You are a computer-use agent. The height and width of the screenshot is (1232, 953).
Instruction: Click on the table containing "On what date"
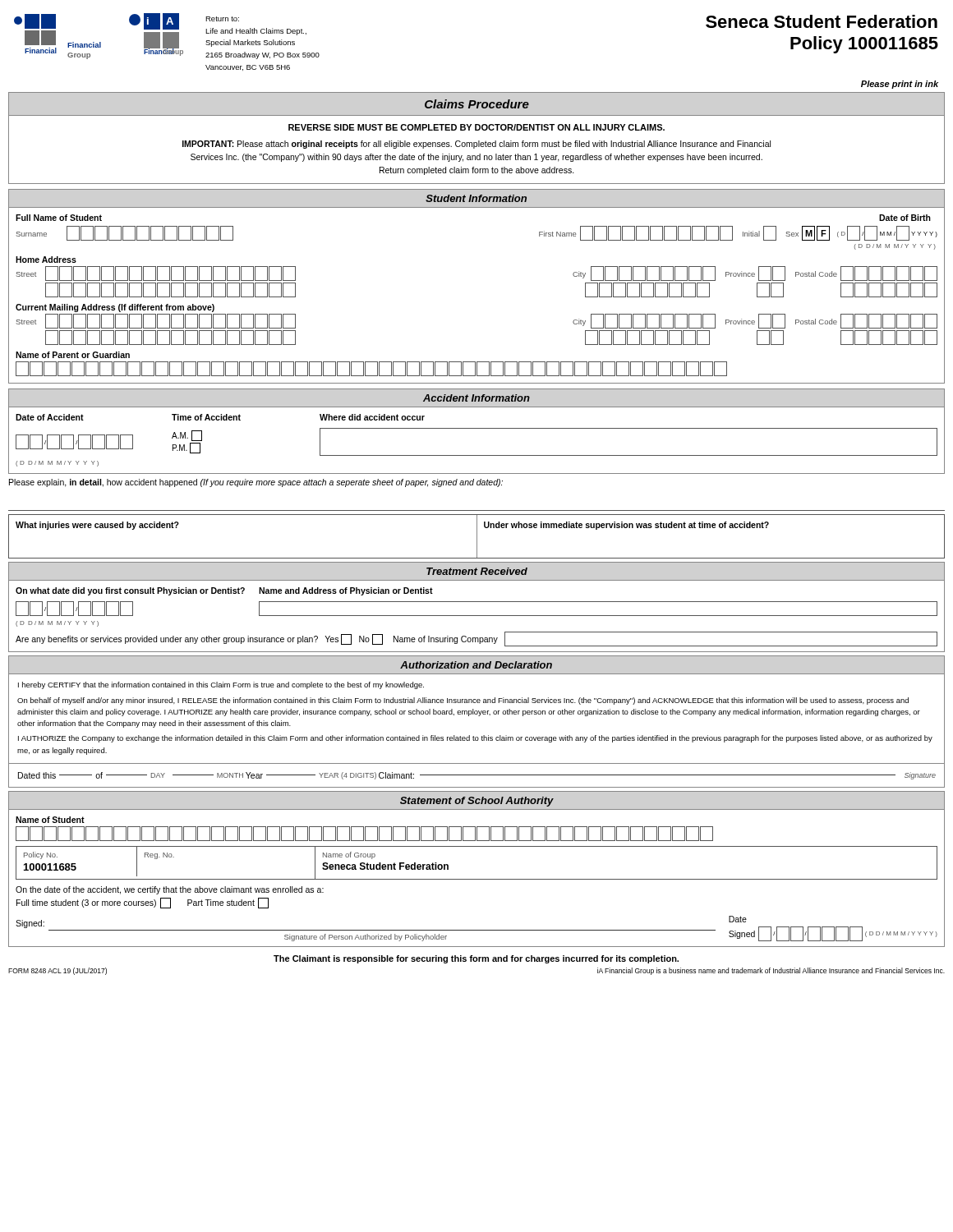(x=476, y=617)
